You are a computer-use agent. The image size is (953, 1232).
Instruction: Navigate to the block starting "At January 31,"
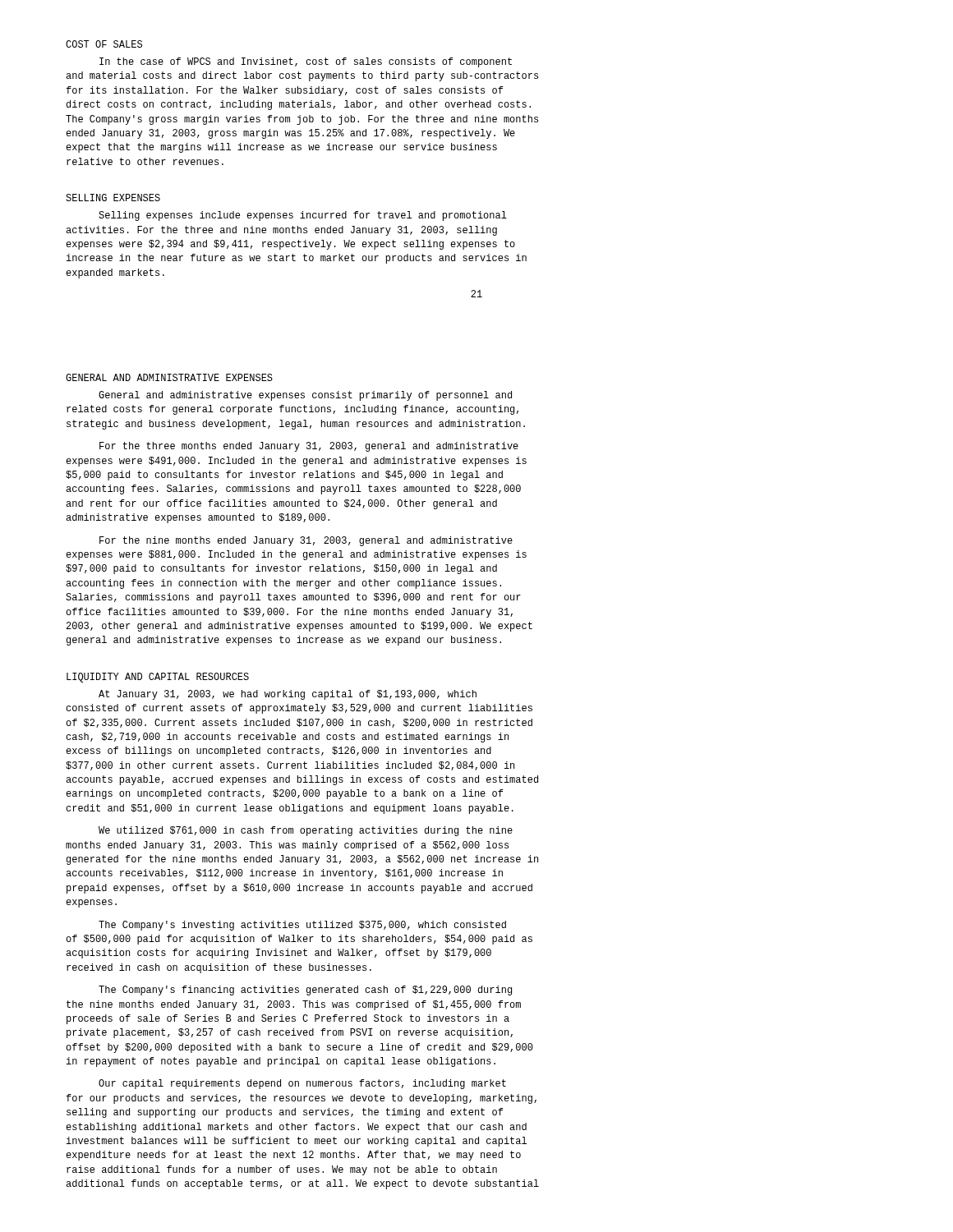[302, 752]
